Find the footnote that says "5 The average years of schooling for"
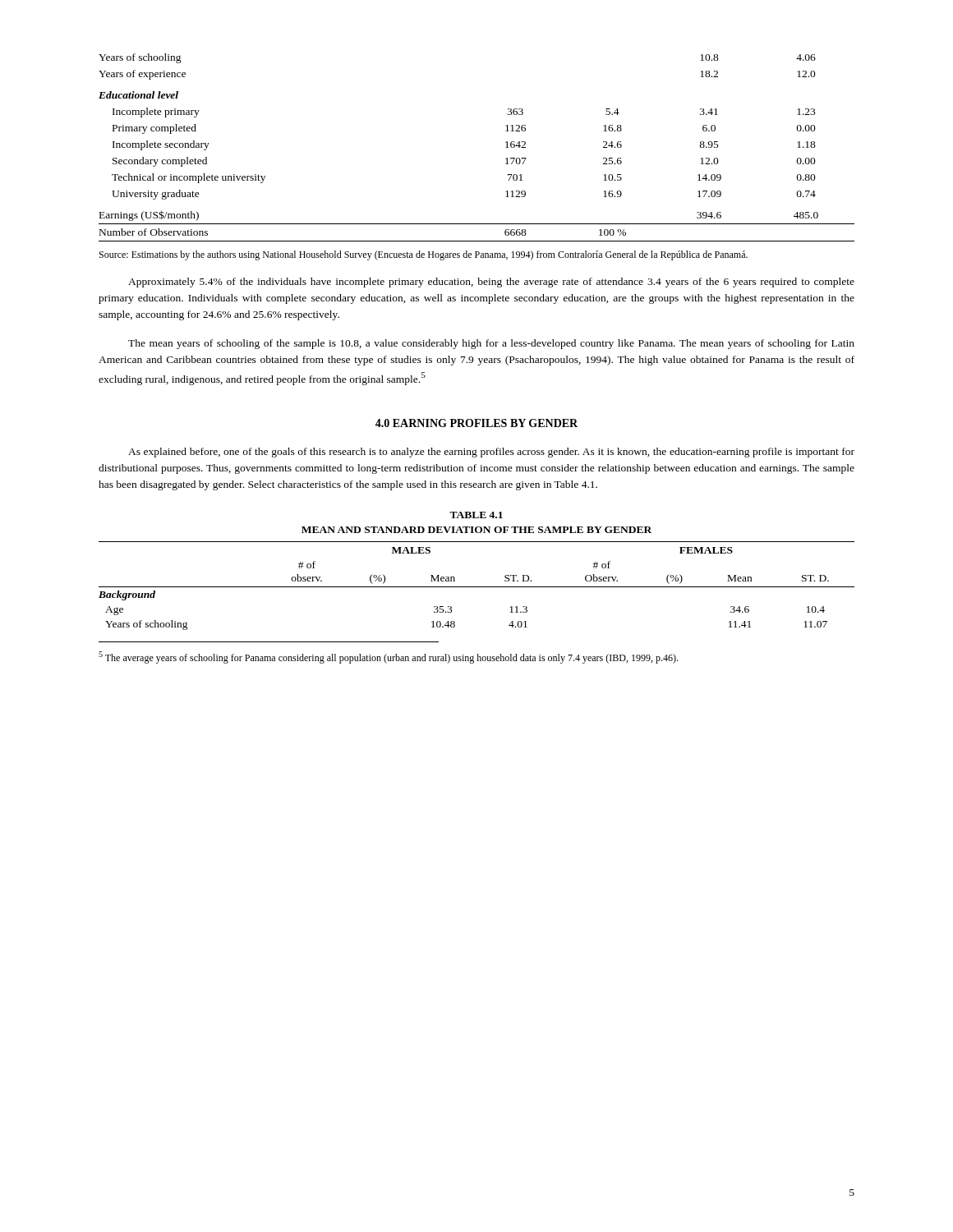This screenshot has height=1232, width=953. (389, 656)
